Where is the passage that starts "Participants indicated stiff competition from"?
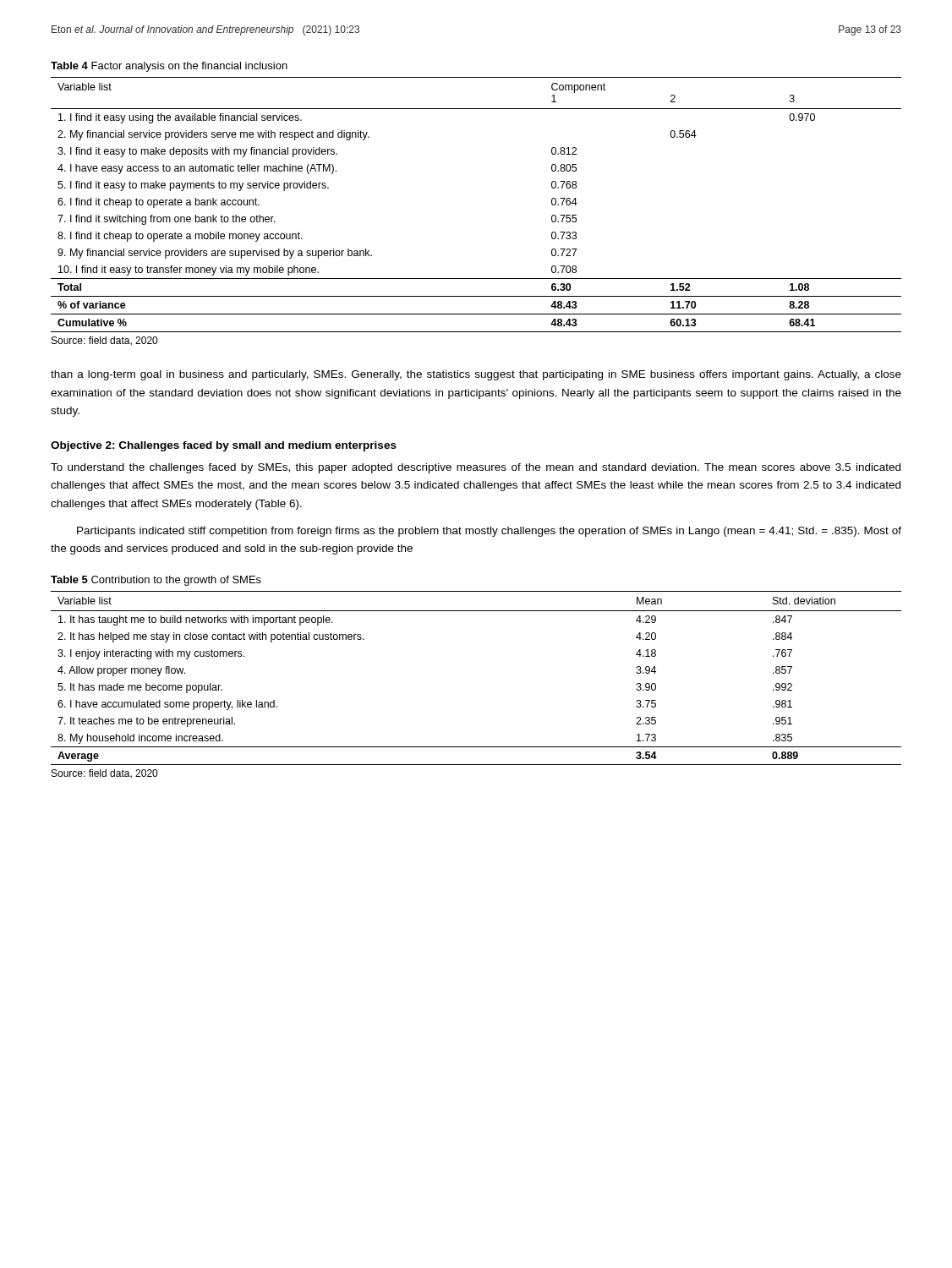 [x=476, y=539]
